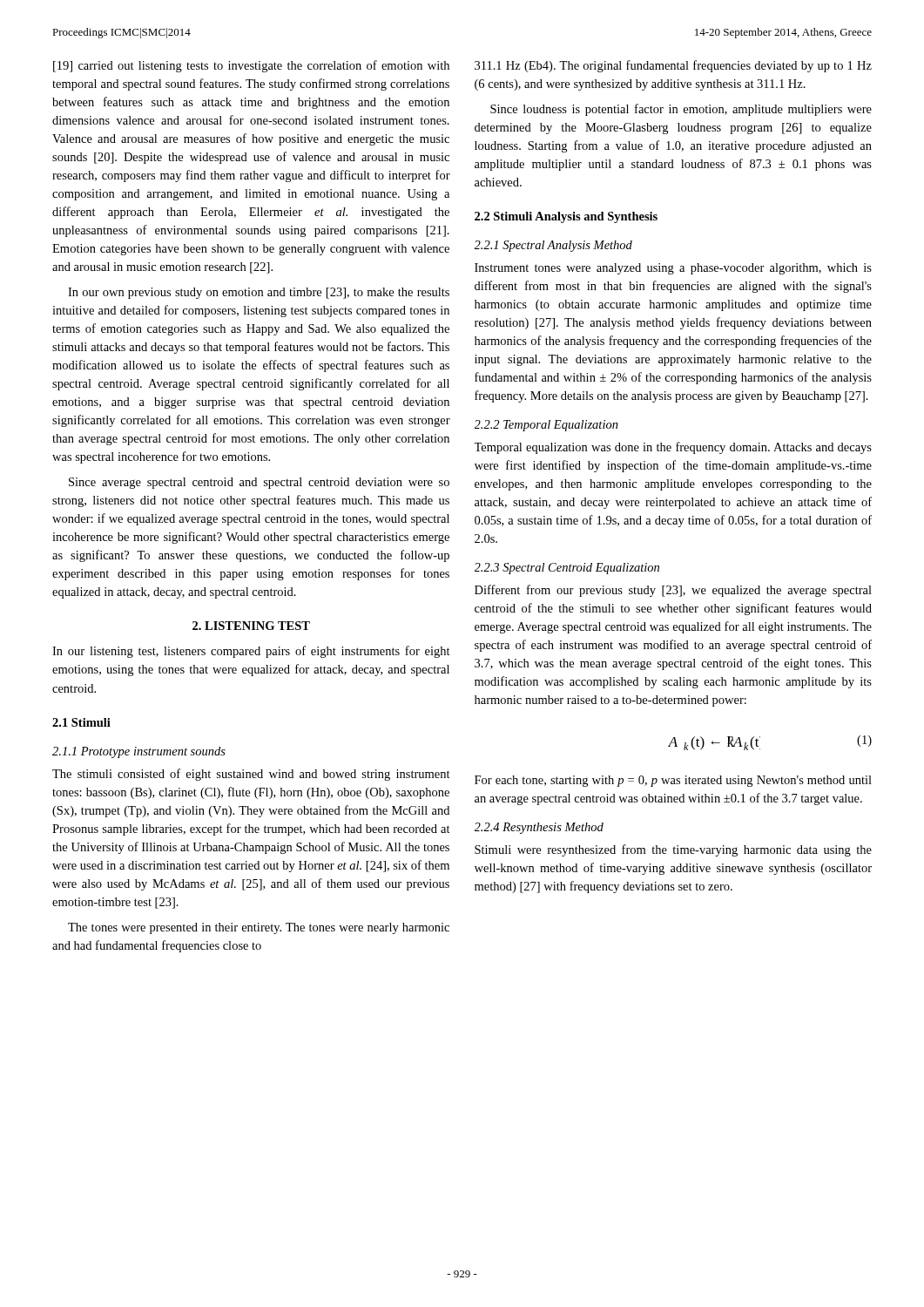Point to the block beginning "For each tone, starting"

point(673,789)
